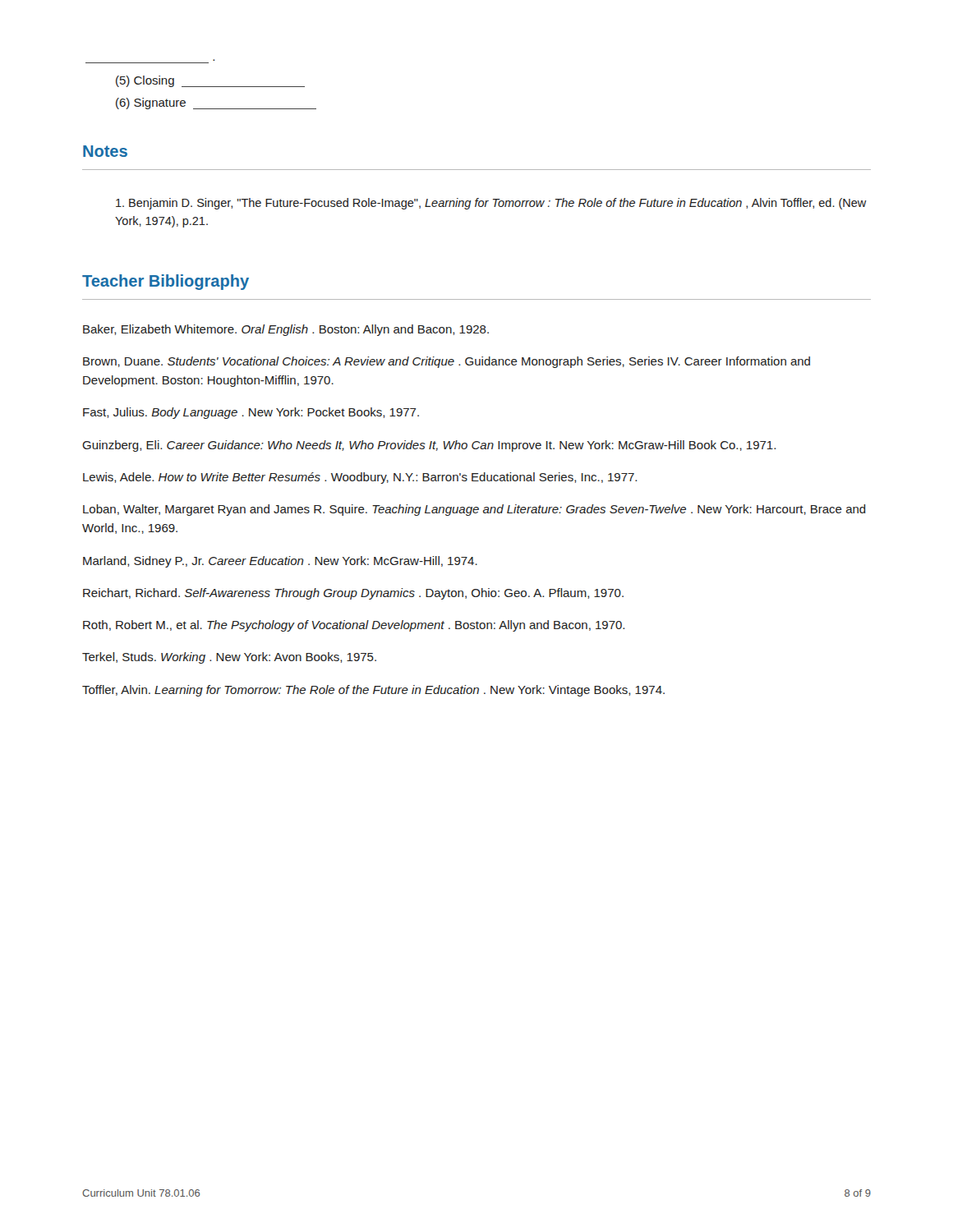Find the text block that reads "Fast, Julius. Body Language . New York: Pocket"

[x=251, y=412]
